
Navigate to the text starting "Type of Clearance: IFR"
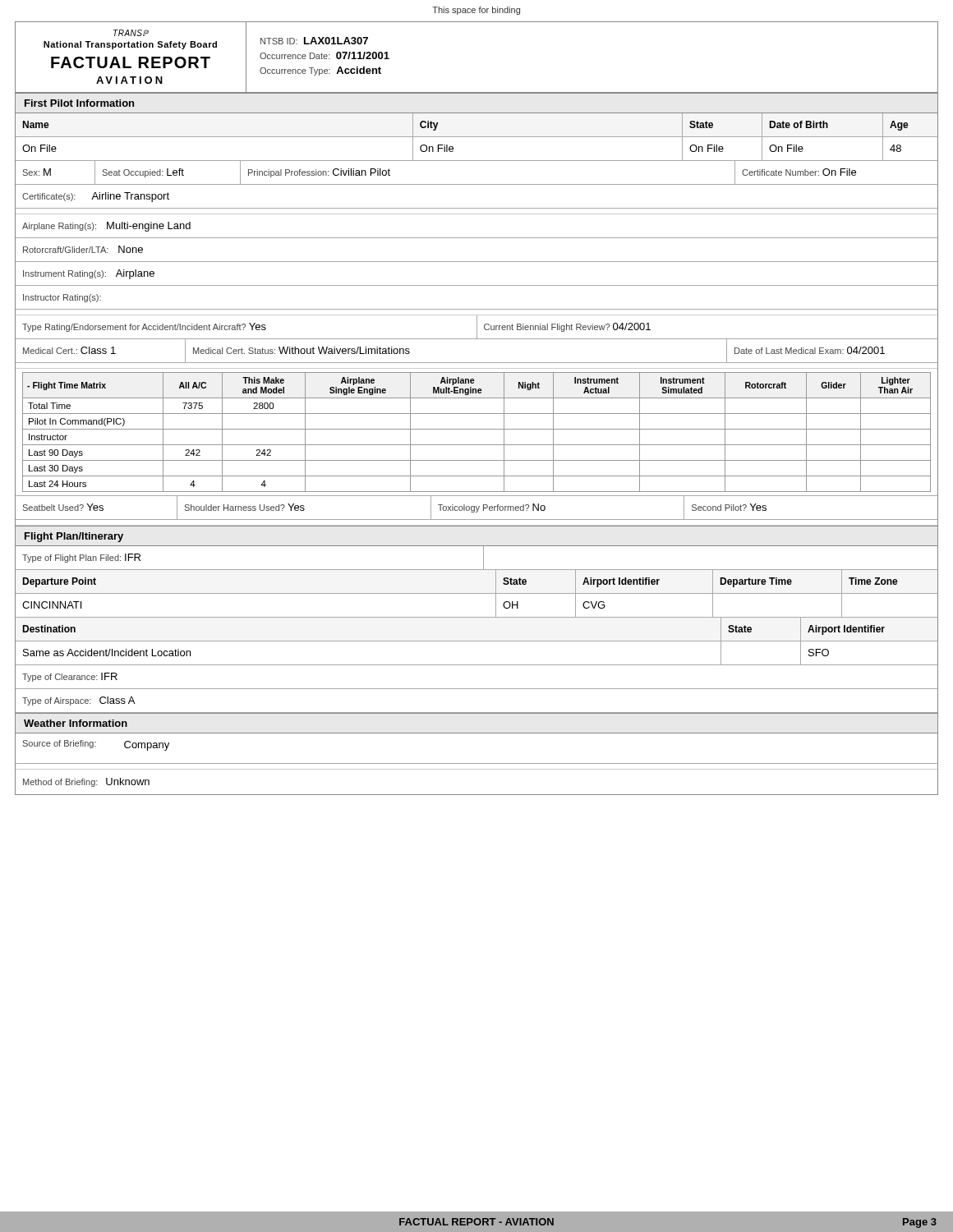(x=476, y=676)
